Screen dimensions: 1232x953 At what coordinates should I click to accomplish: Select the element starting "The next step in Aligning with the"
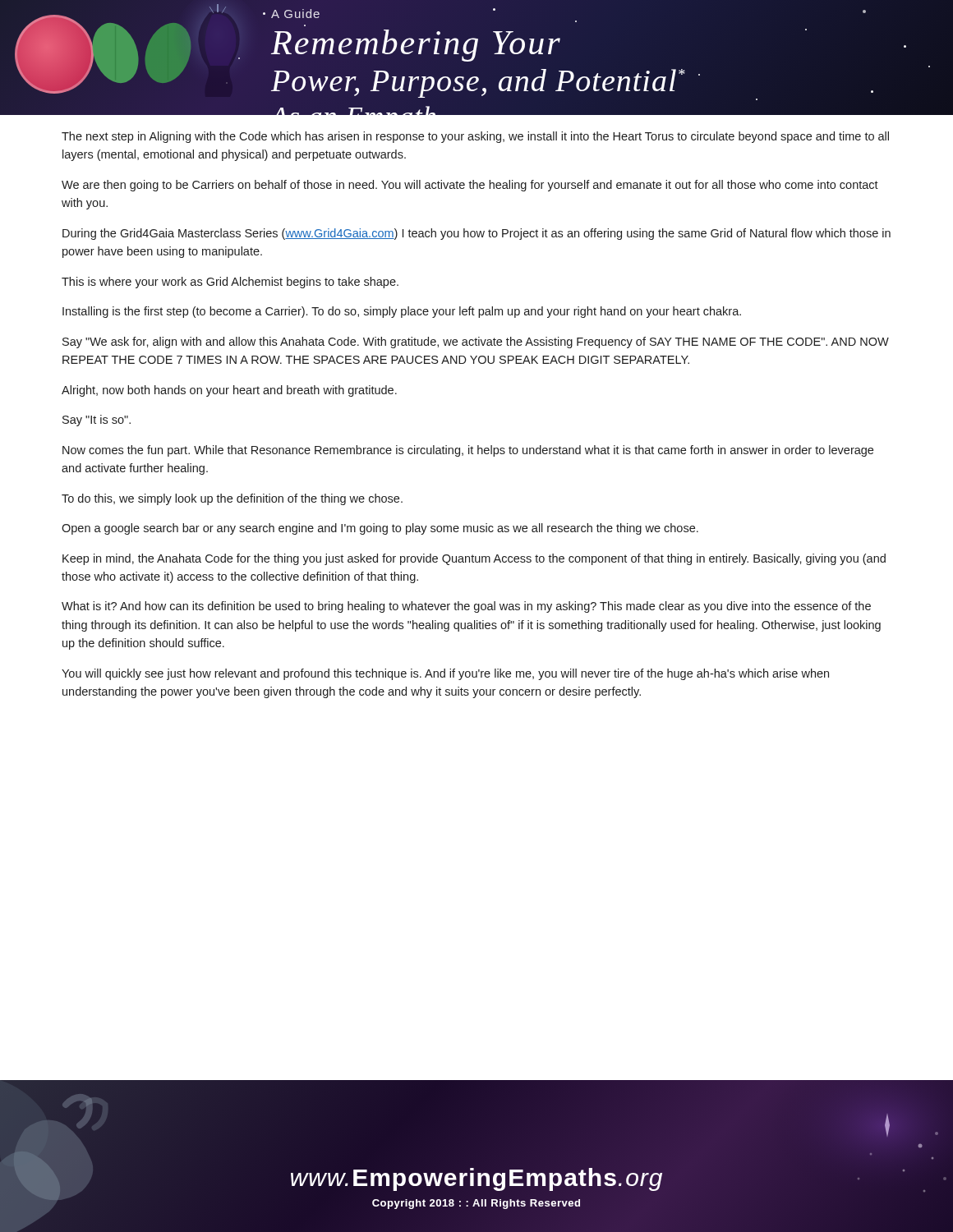pyautogui.click(x=476, y=146)
